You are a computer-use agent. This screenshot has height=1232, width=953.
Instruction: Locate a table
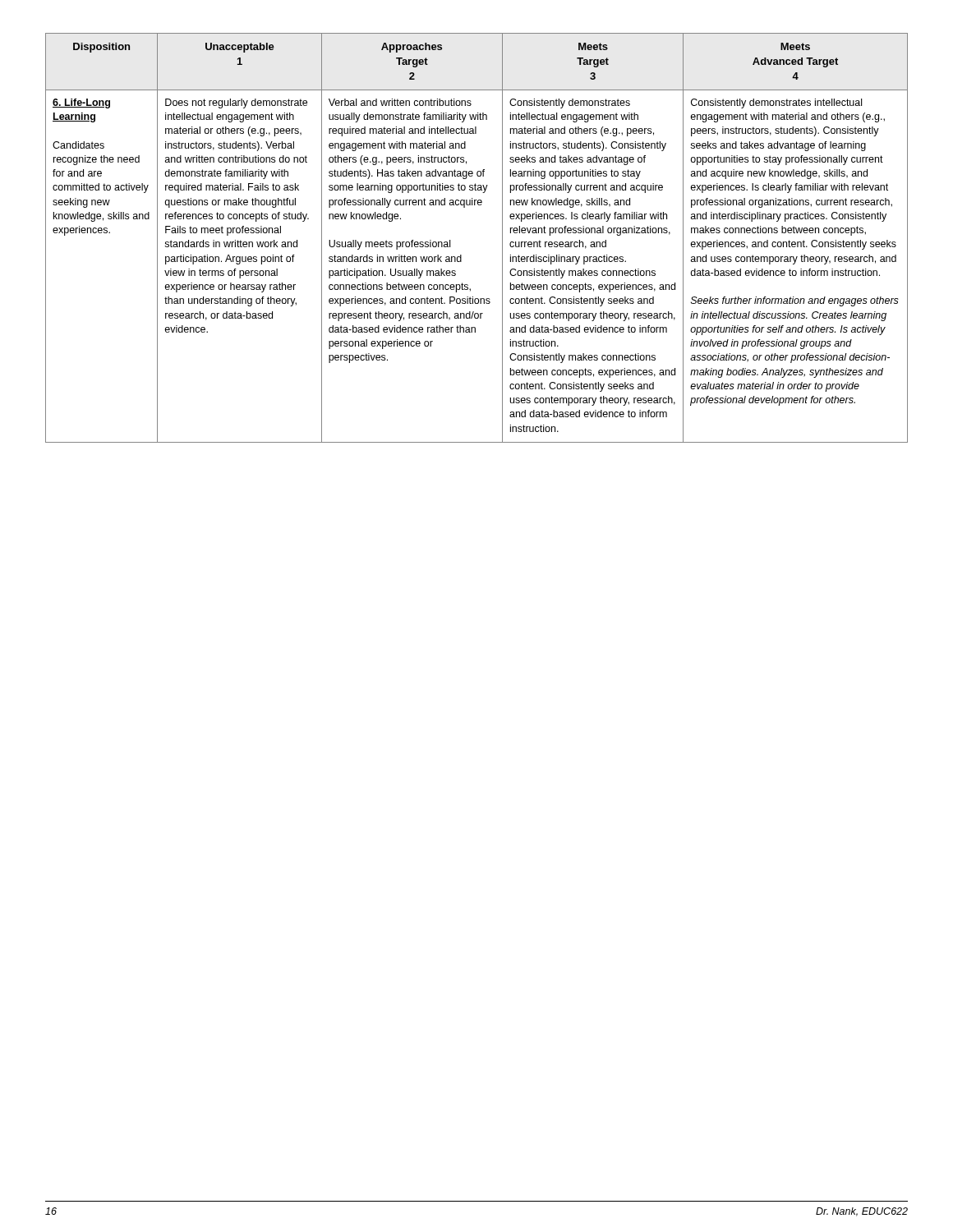476,238
